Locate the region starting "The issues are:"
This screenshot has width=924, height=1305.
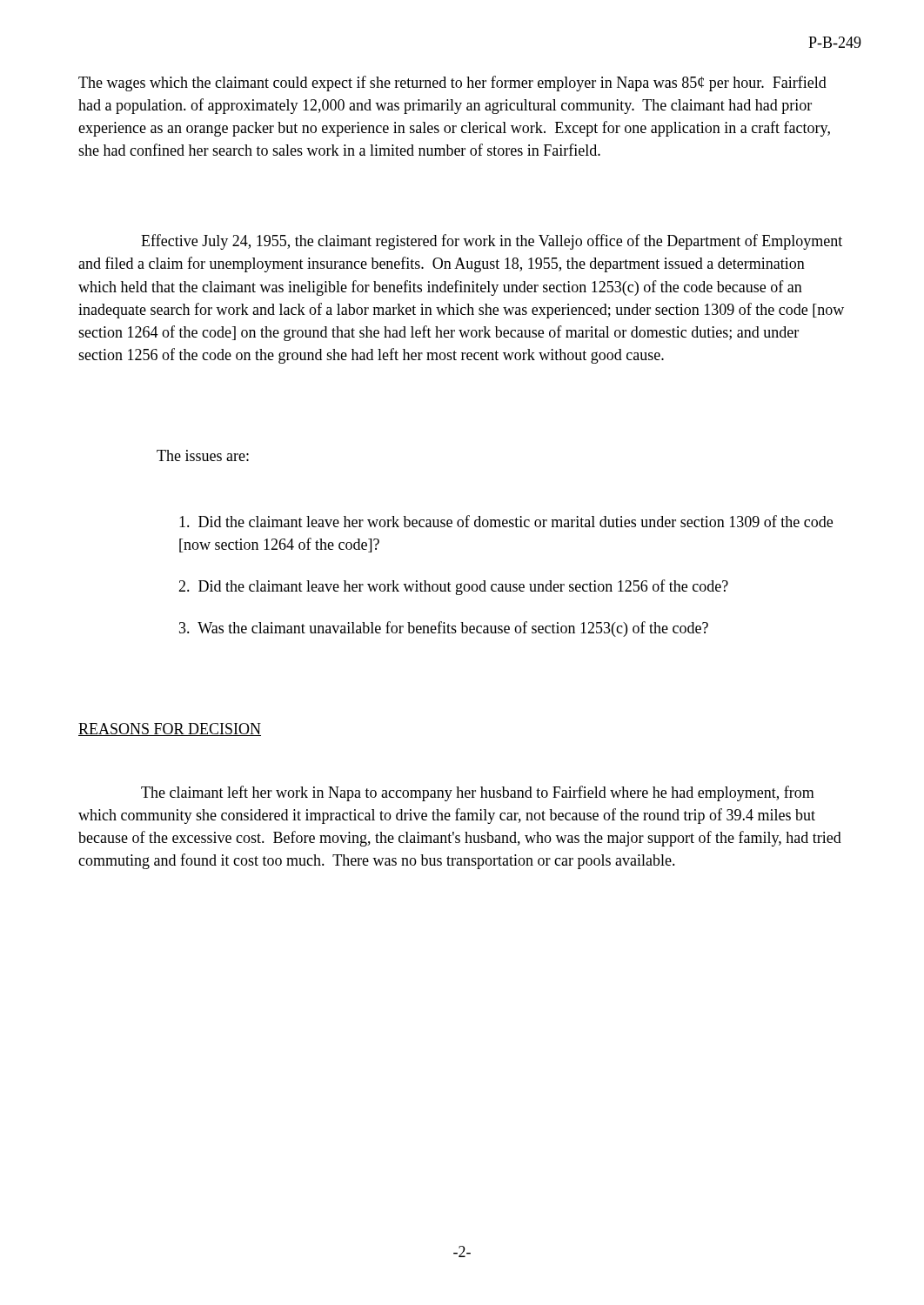(203, 456)
